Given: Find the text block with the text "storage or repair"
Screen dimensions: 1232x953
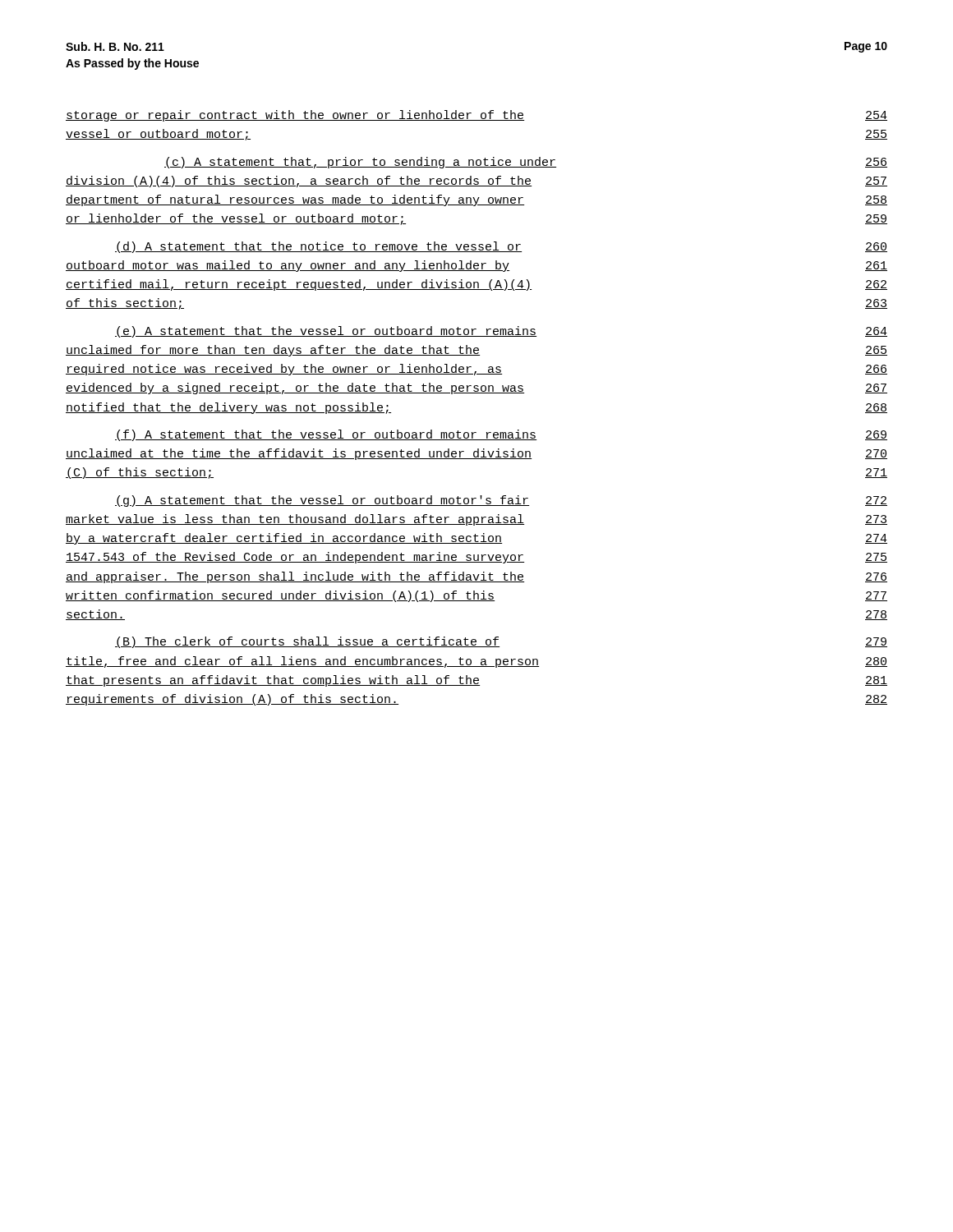Looking at the screenshot, I should click(x=476, y=126).
